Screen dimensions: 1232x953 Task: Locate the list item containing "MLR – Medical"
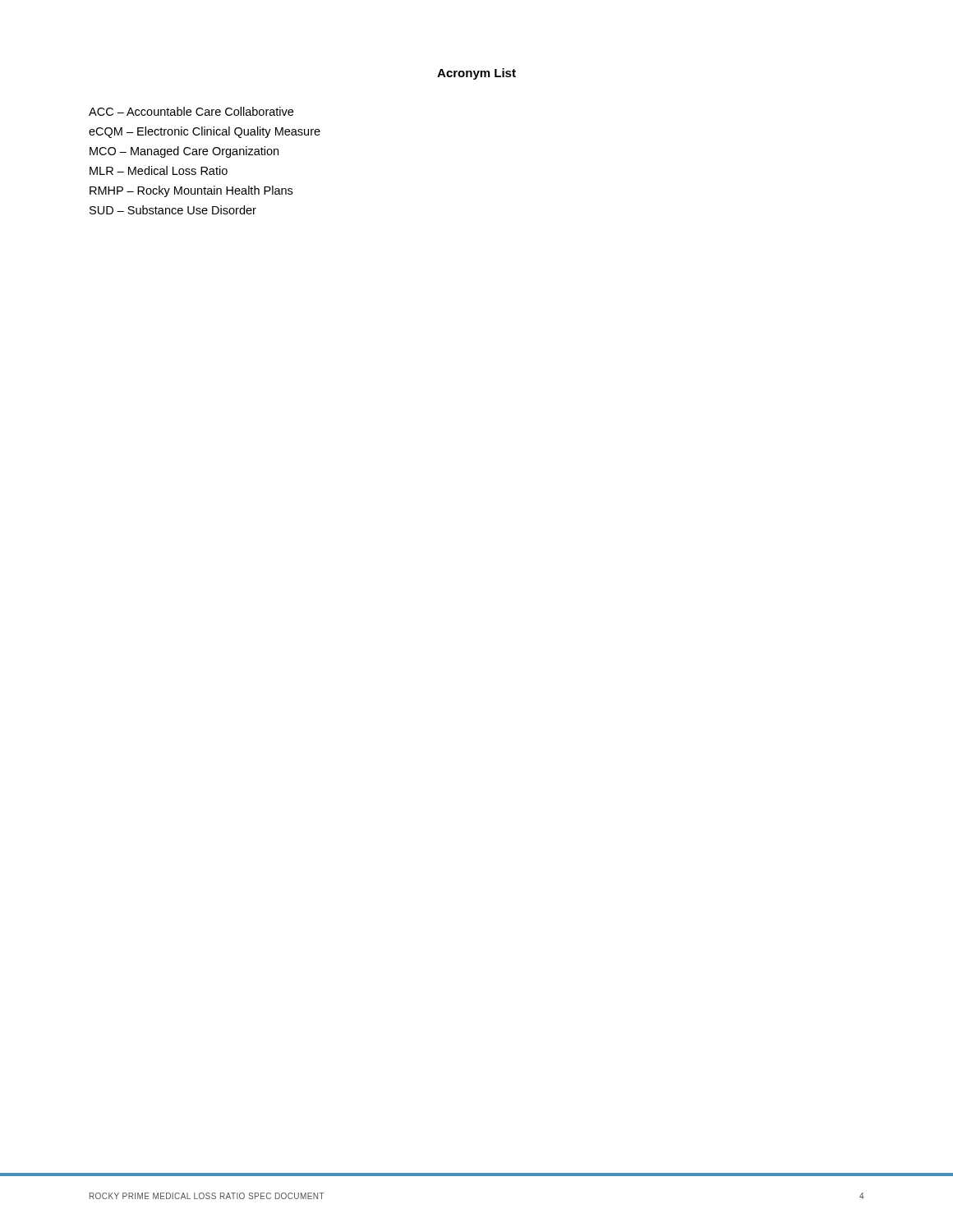[158, 171]
